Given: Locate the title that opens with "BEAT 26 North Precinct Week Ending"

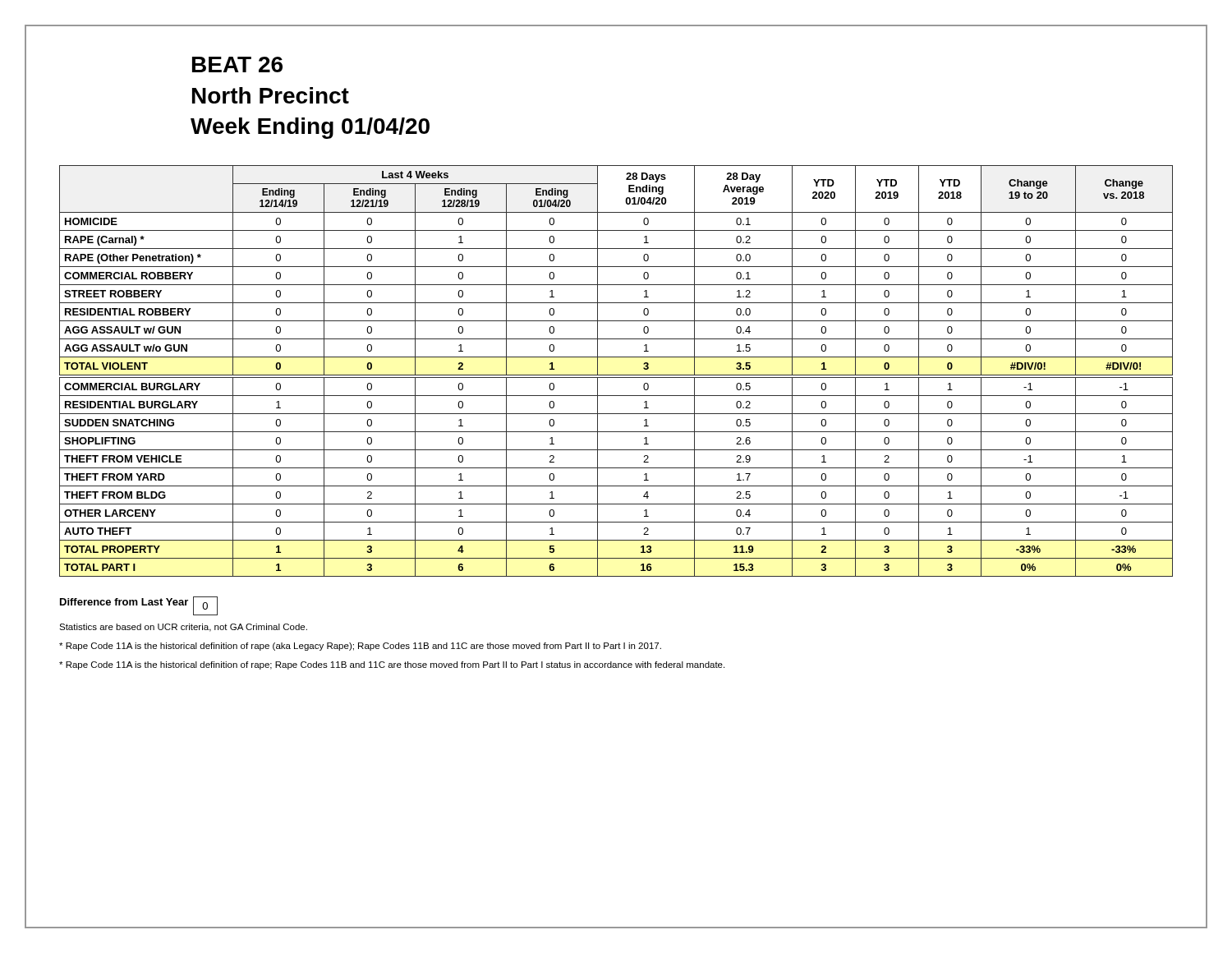Looking at the screenshot, I should pos(237,64).
